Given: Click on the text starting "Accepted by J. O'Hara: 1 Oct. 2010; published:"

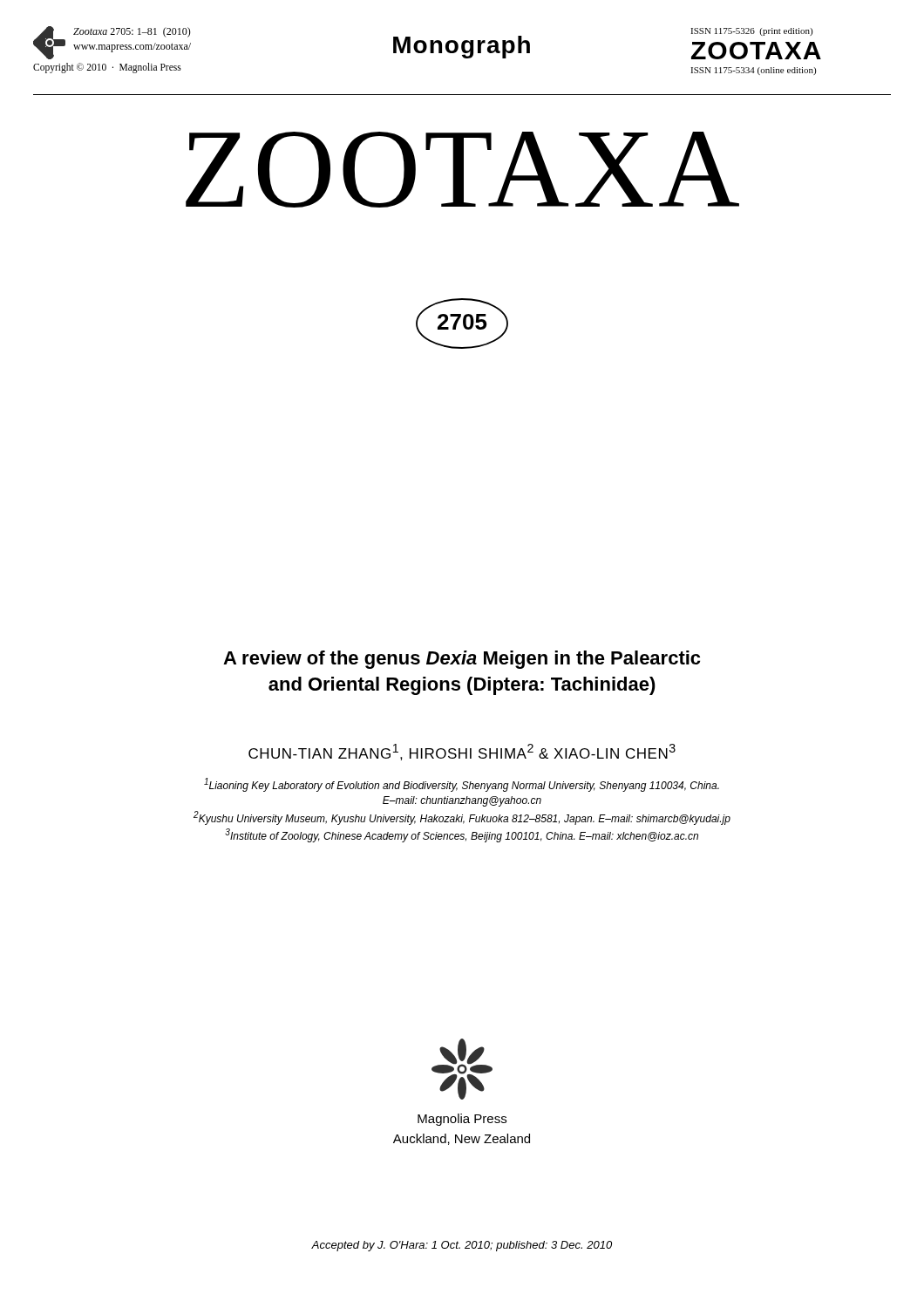Looking at the screenshot, I should click(x=462, y=1245).
